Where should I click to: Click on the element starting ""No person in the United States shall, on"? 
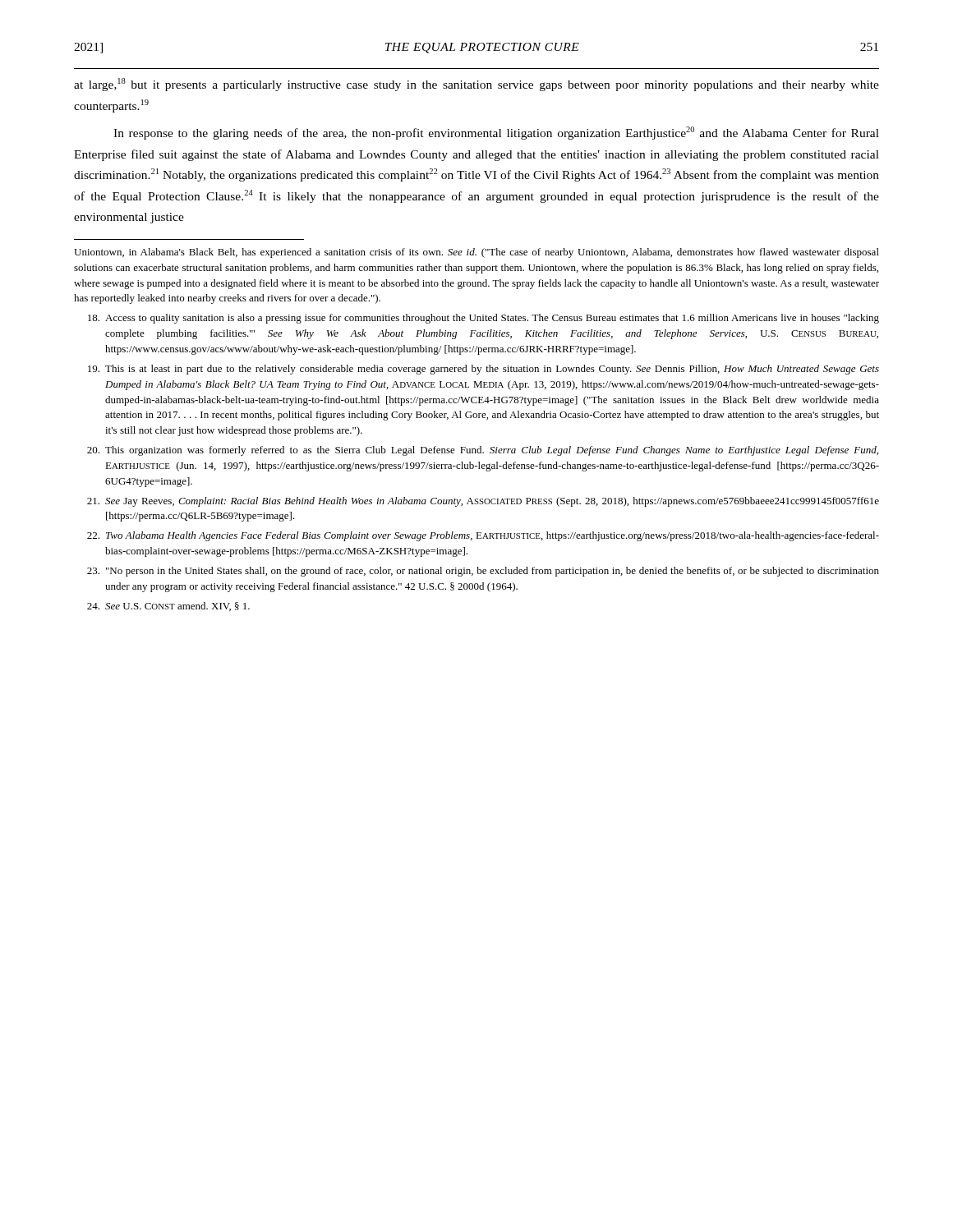476,579
